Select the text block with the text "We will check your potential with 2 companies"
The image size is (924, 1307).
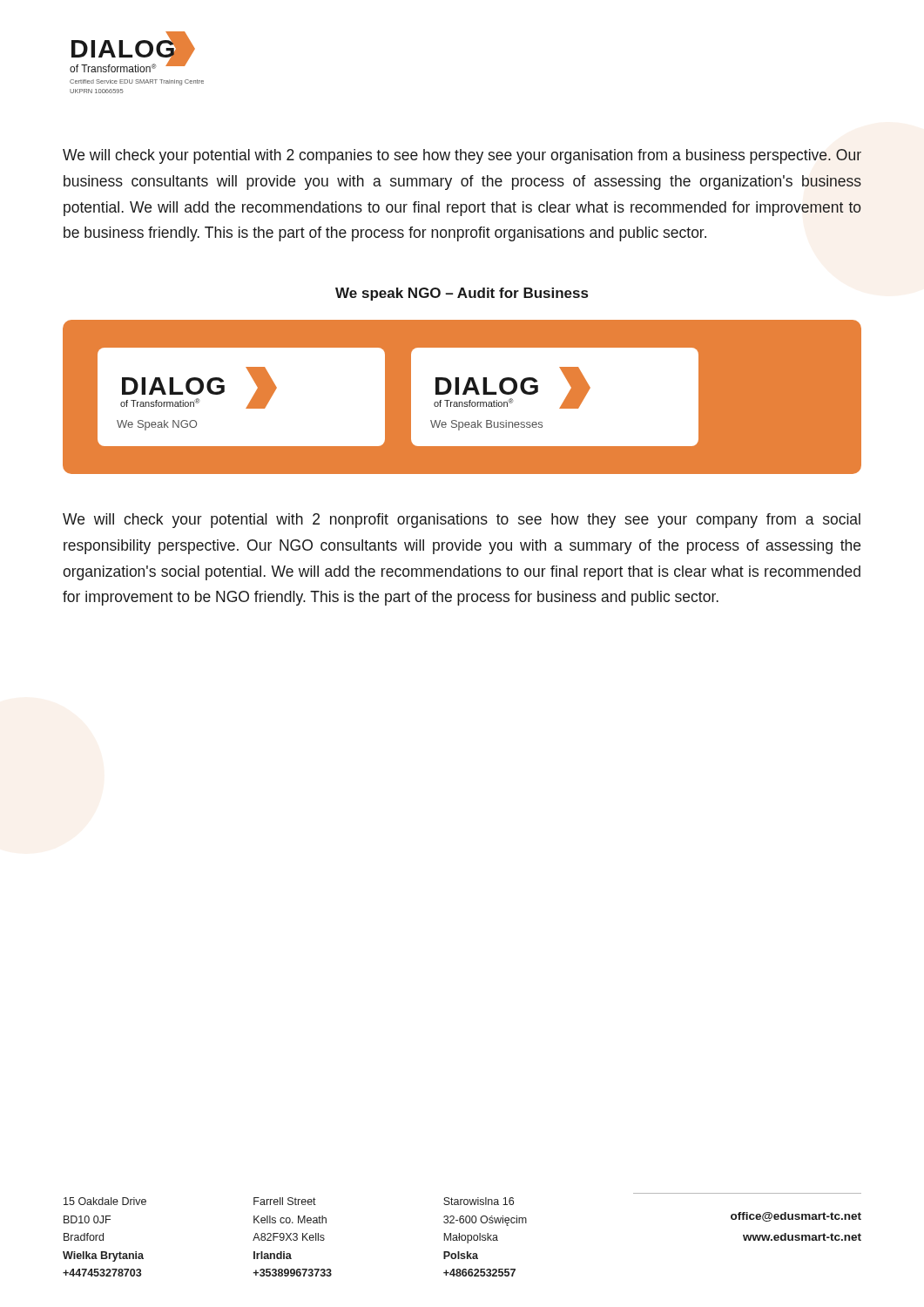(x=462, y=194)
